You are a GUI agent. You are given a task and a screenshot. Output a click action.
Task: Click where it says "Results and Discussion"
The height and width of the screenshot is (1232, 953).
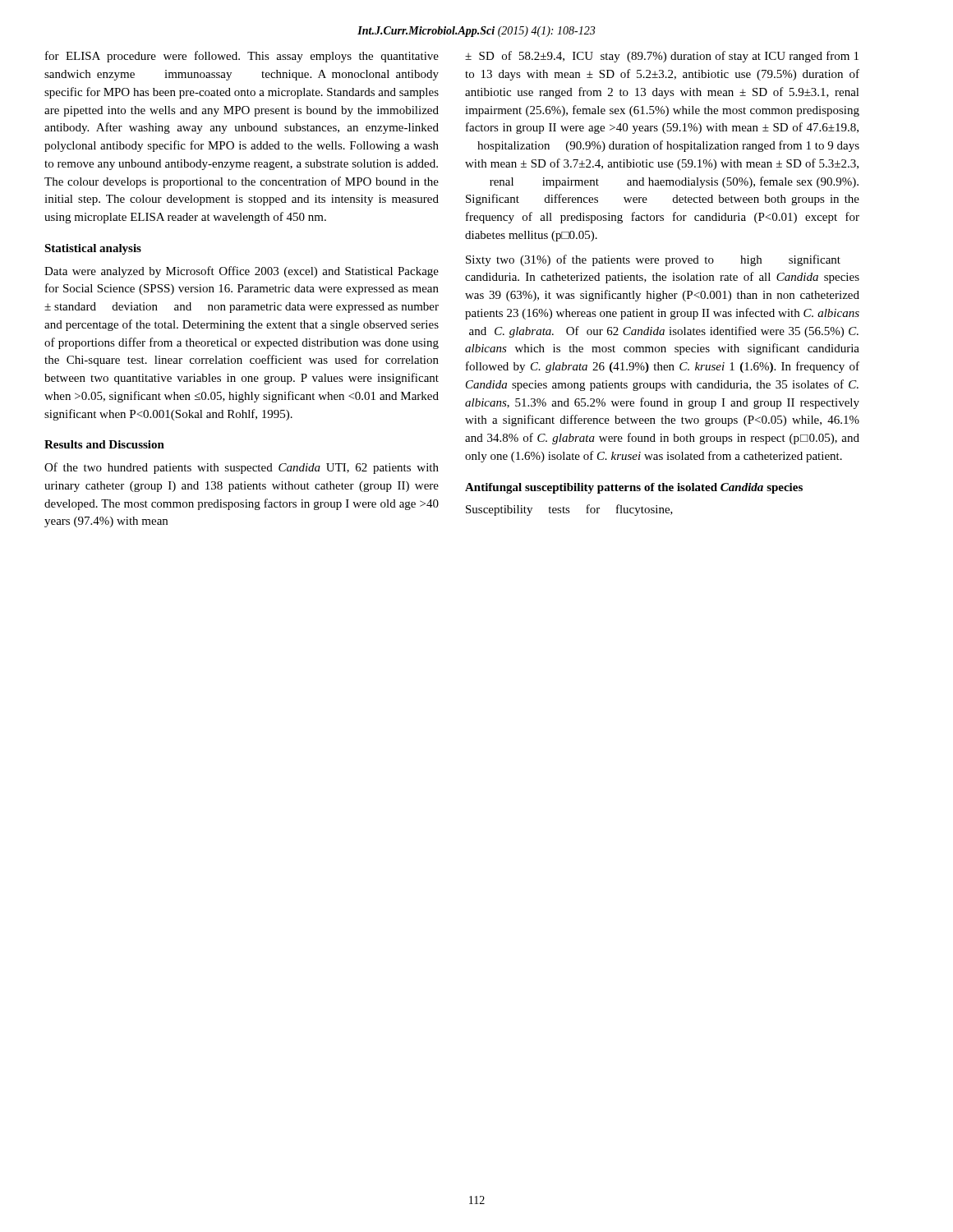[104, 445]
